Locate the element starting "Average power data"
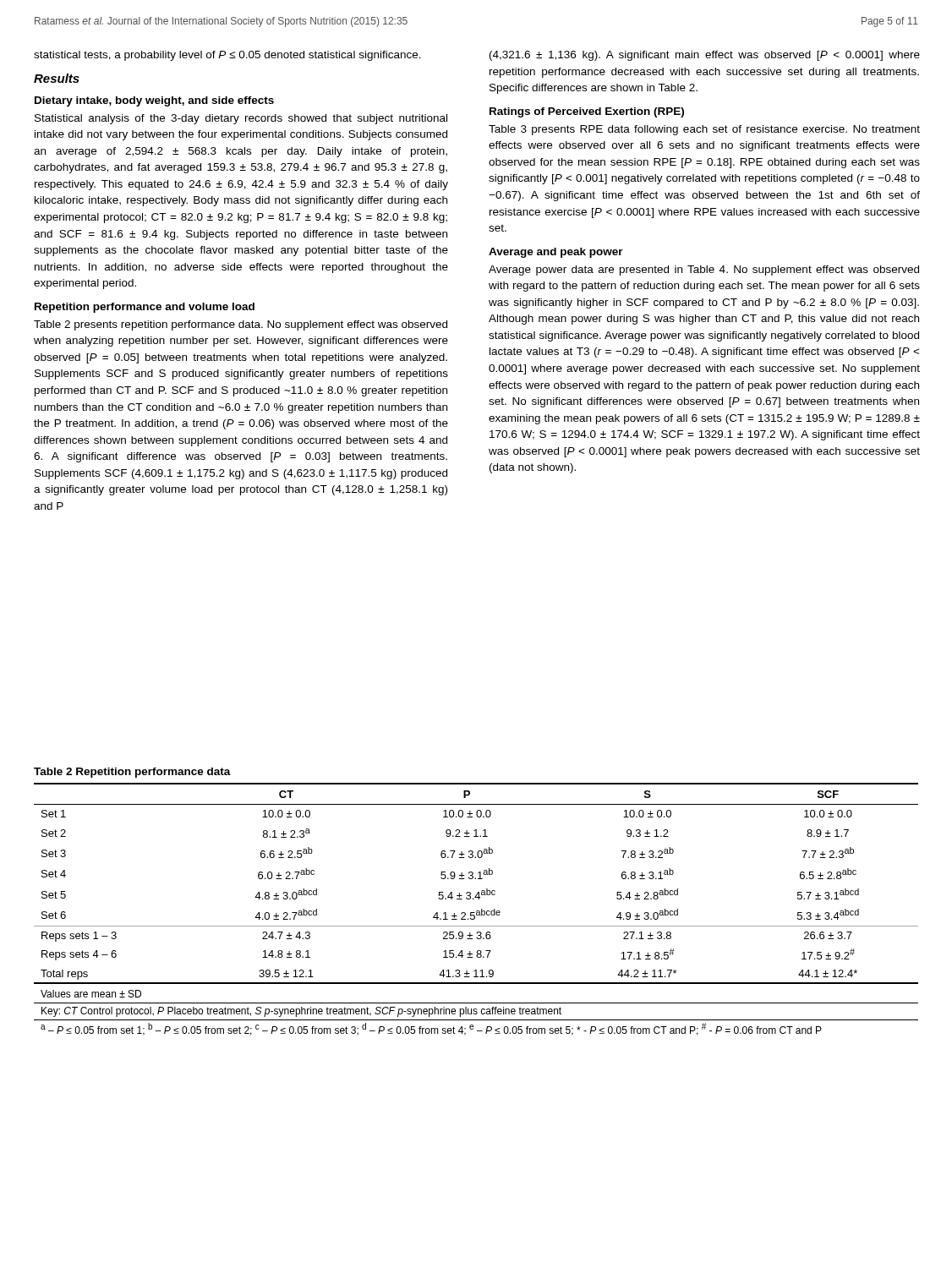This screenshot has height=1268, width=952. 704,368
